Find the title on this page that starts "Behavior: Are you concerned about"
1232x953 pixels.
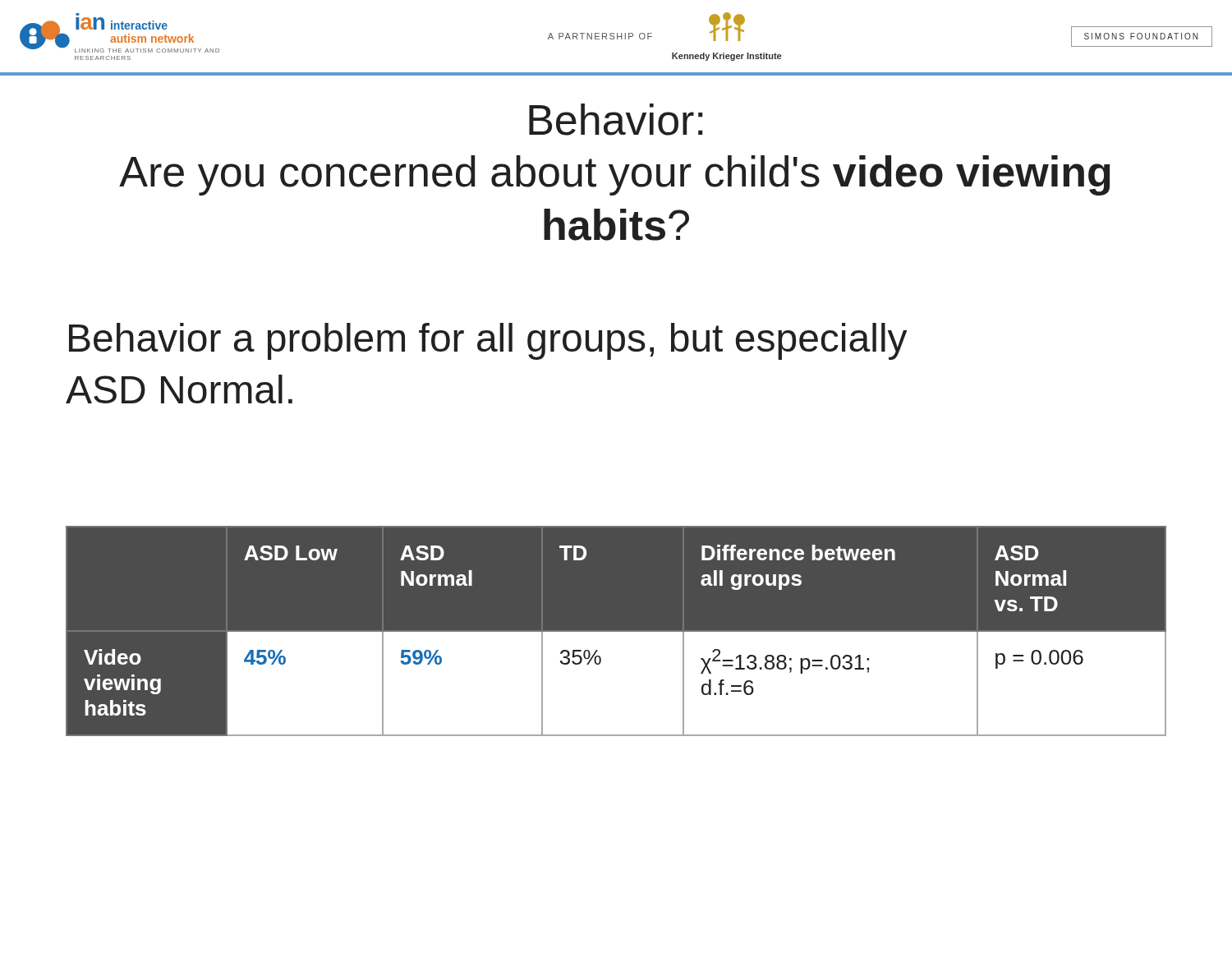(616, 173)
